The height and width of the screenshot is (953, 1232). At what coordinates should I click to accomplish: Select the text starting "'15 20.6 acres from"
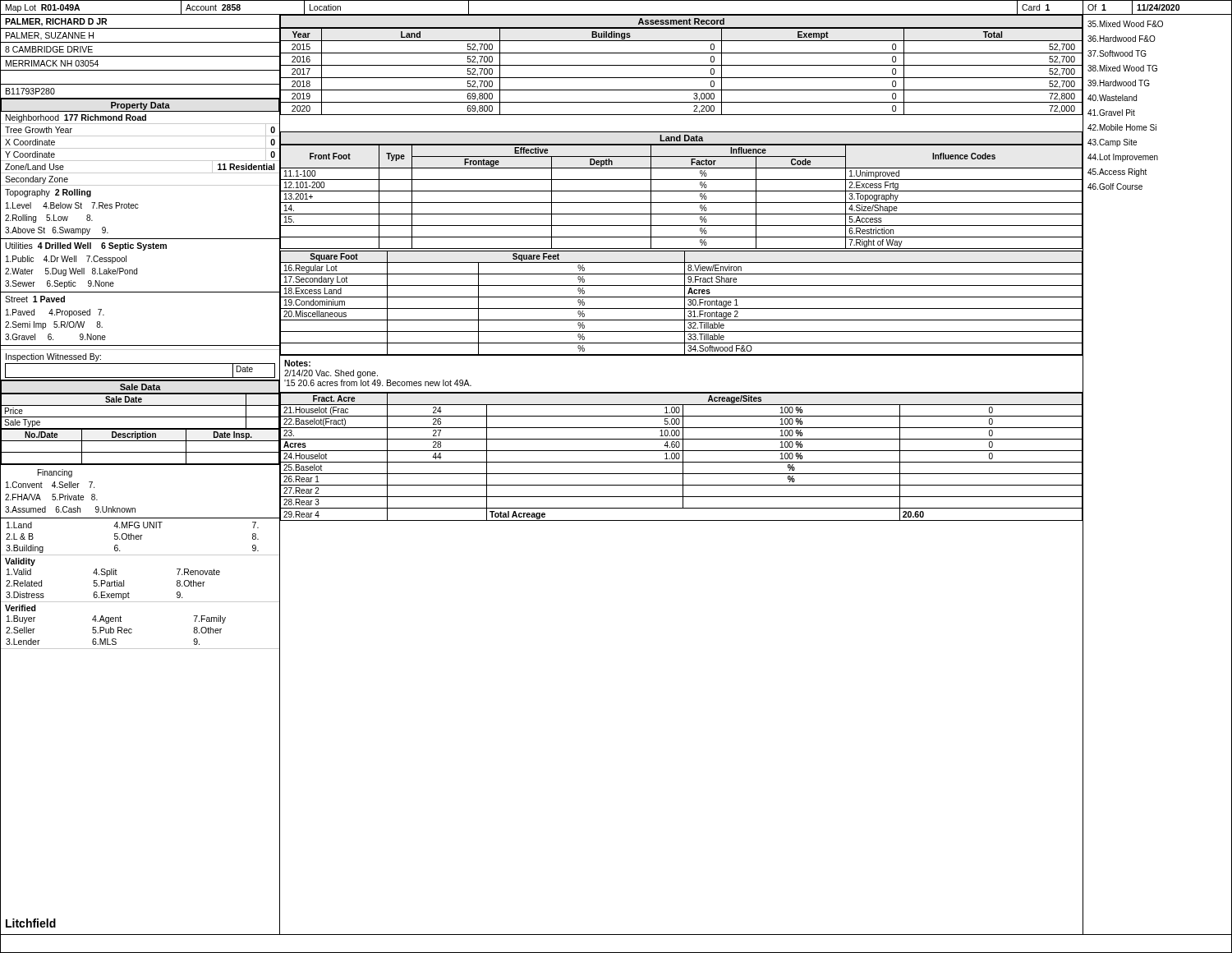pyautogui.click(x=378, y=383)
